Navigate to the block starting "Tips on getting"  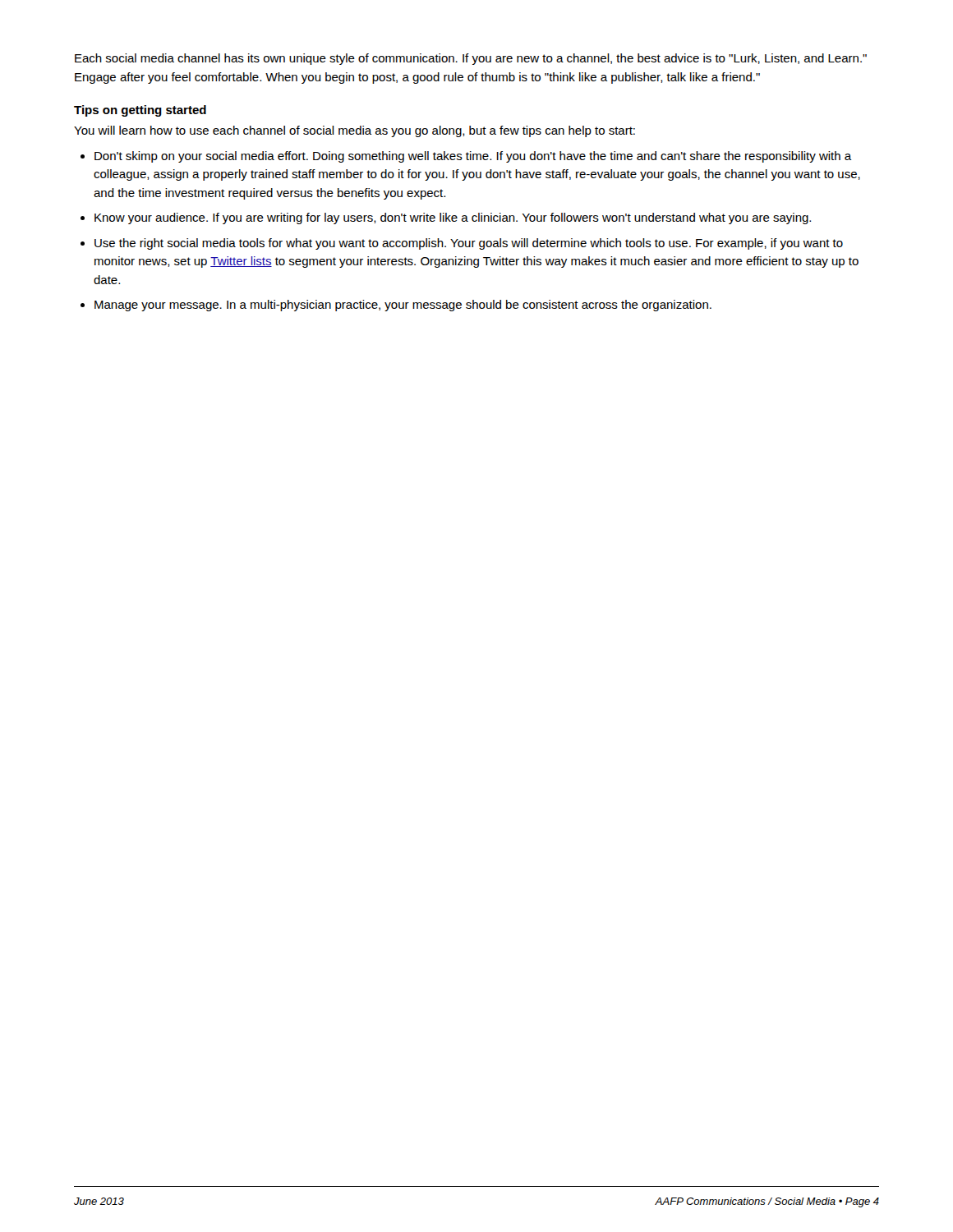point(140,110)
